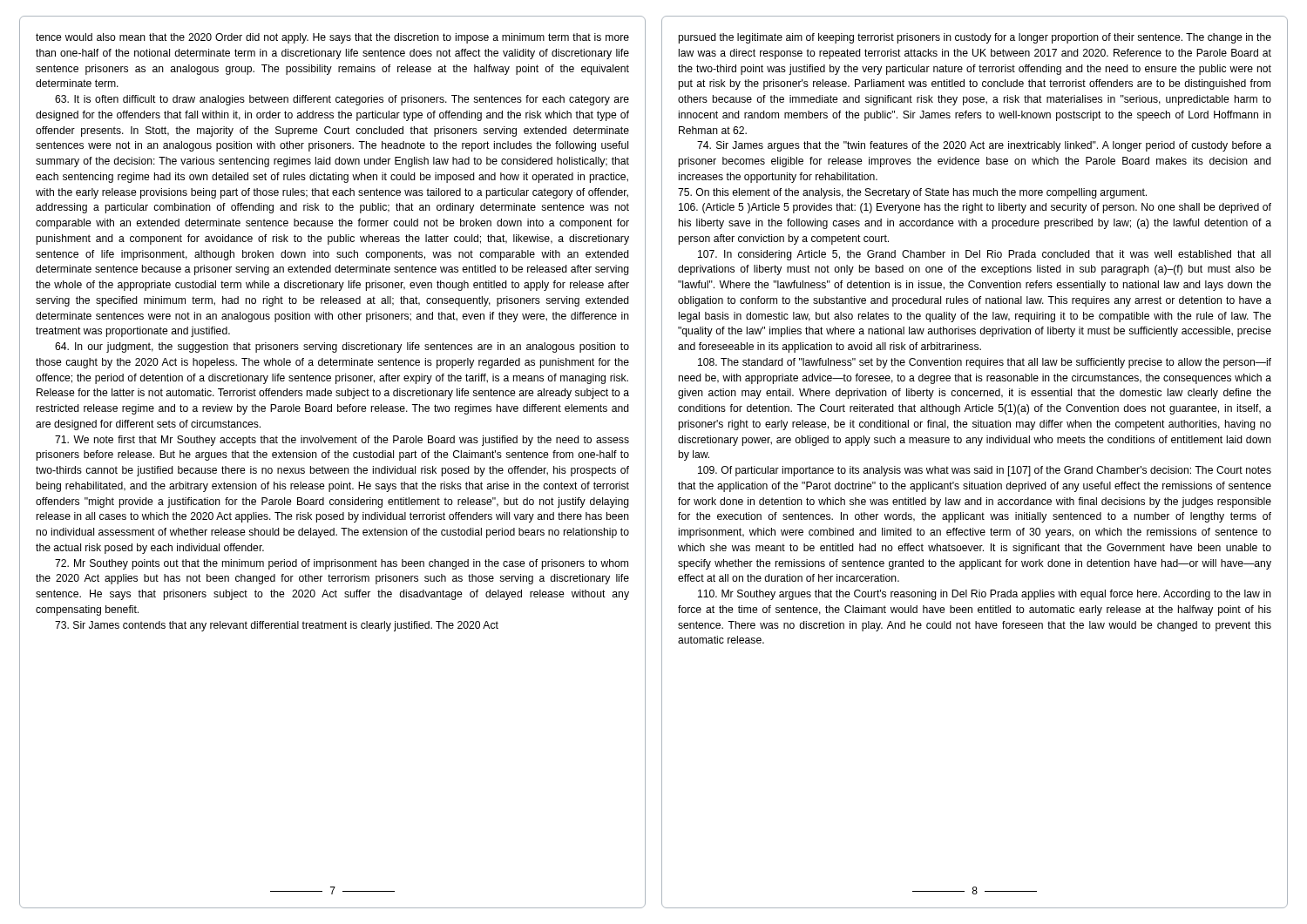Click on the text block that reads "pursued the legitimate aim of"
Screen dimensions: 924x1307
(x=975, y=340)
